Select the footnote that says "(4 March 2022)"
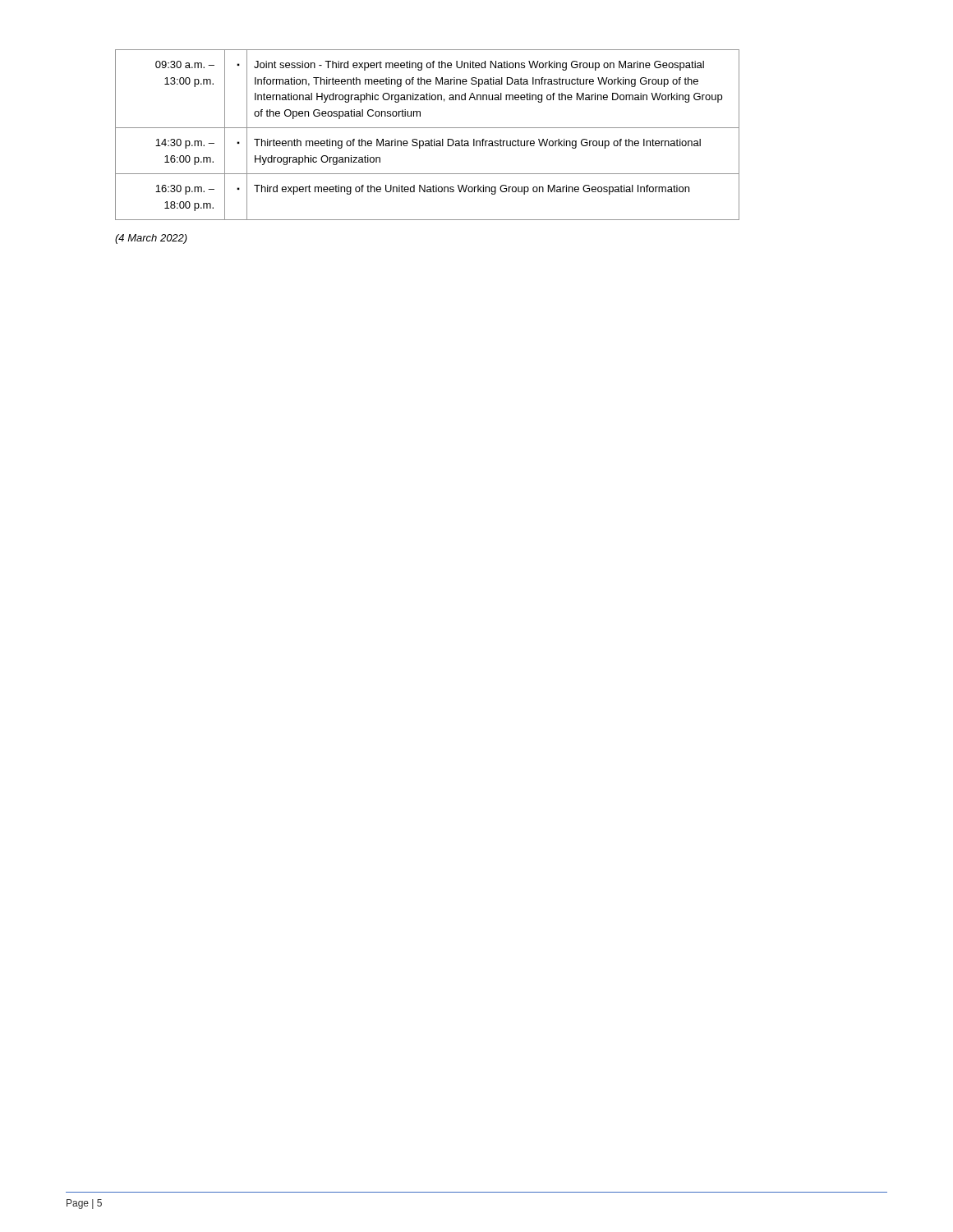Viewport: 953px width, 1232px height. tap(151, 238)
